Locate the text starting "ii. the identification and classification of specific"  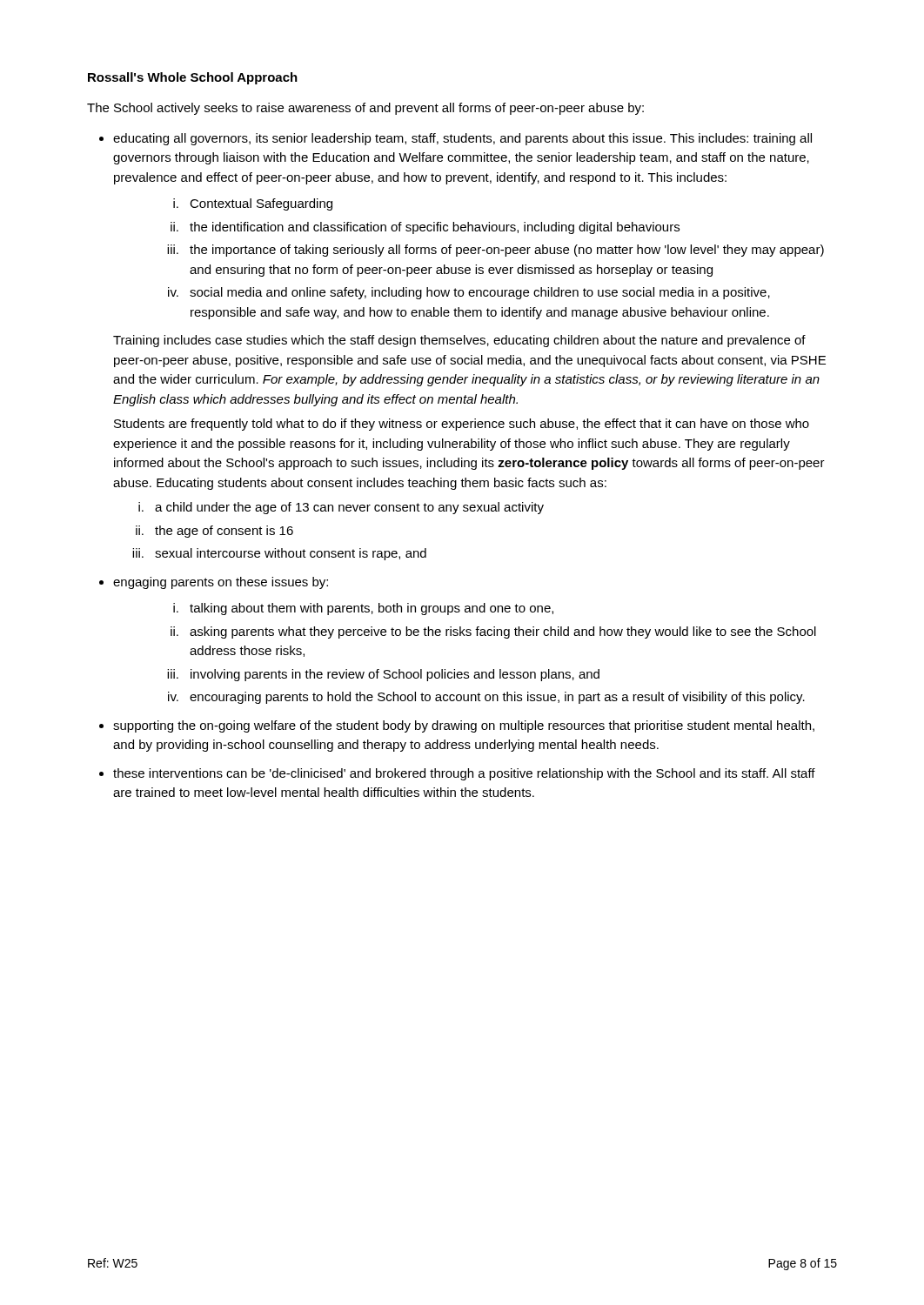[492, 227]
